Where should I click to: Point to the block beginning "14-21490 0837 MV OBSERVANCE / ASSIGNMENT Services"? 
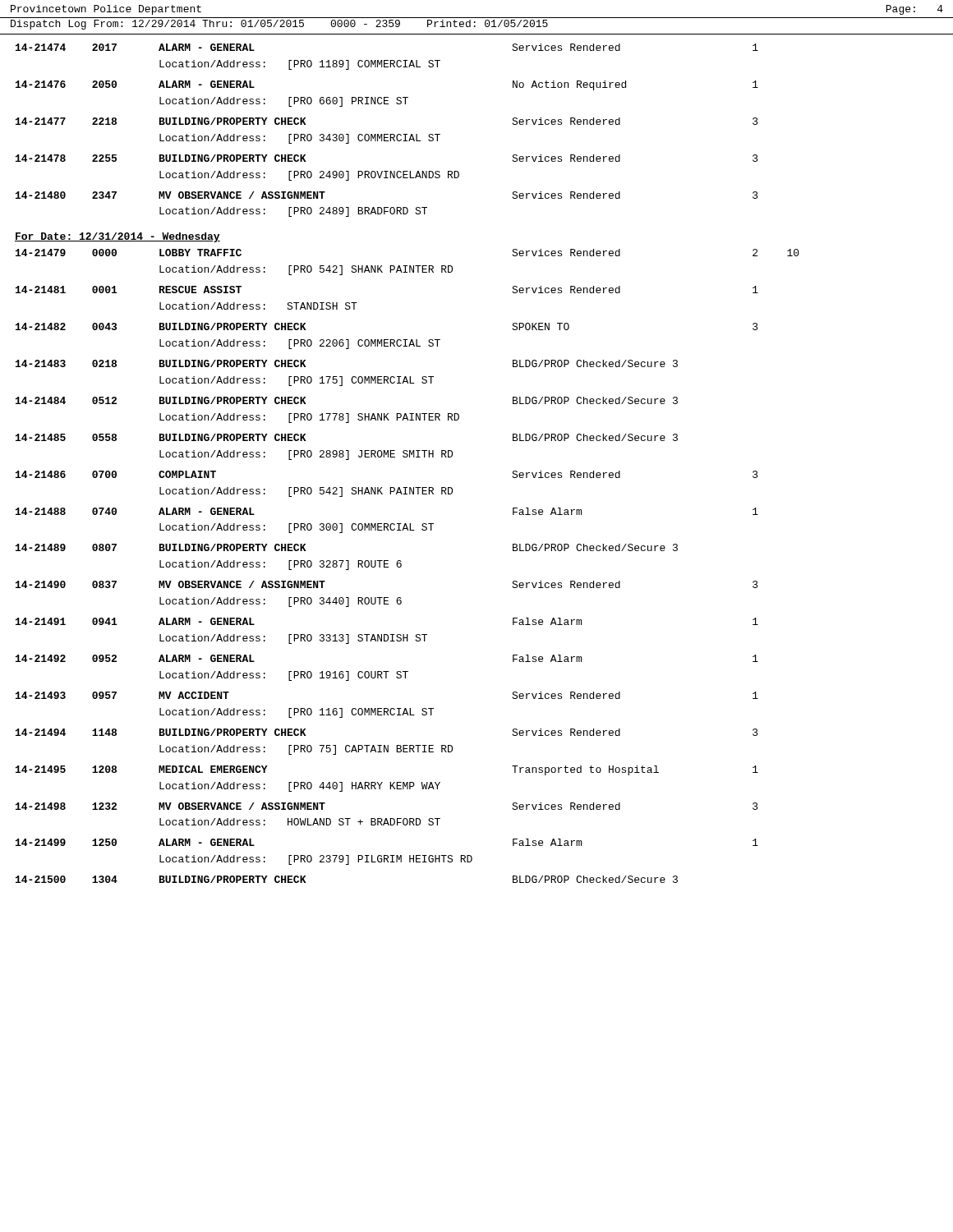click(x=387, y=594)
